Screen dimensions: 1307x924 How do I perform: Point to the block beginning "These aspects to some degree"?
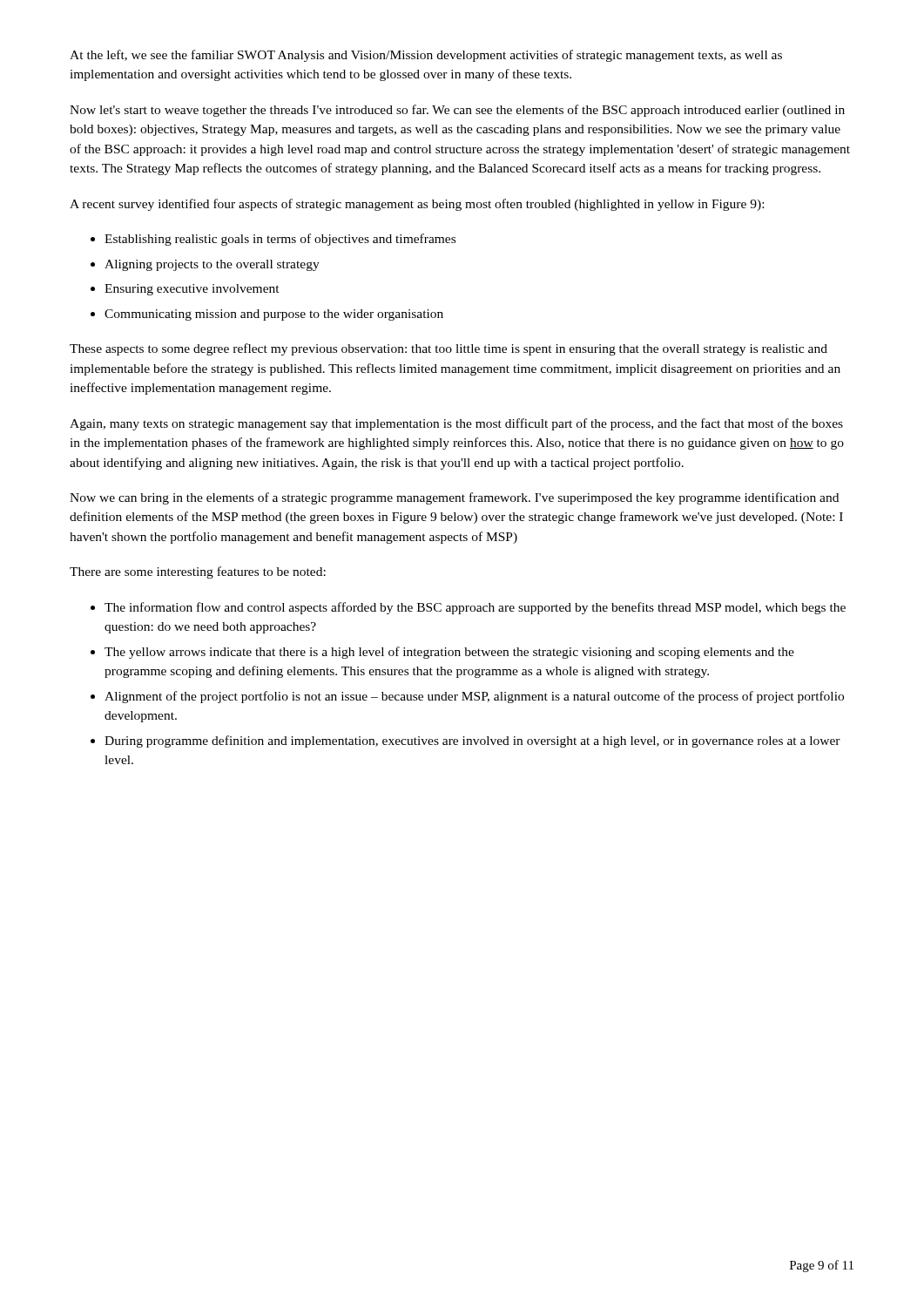(x=455, y=368)
